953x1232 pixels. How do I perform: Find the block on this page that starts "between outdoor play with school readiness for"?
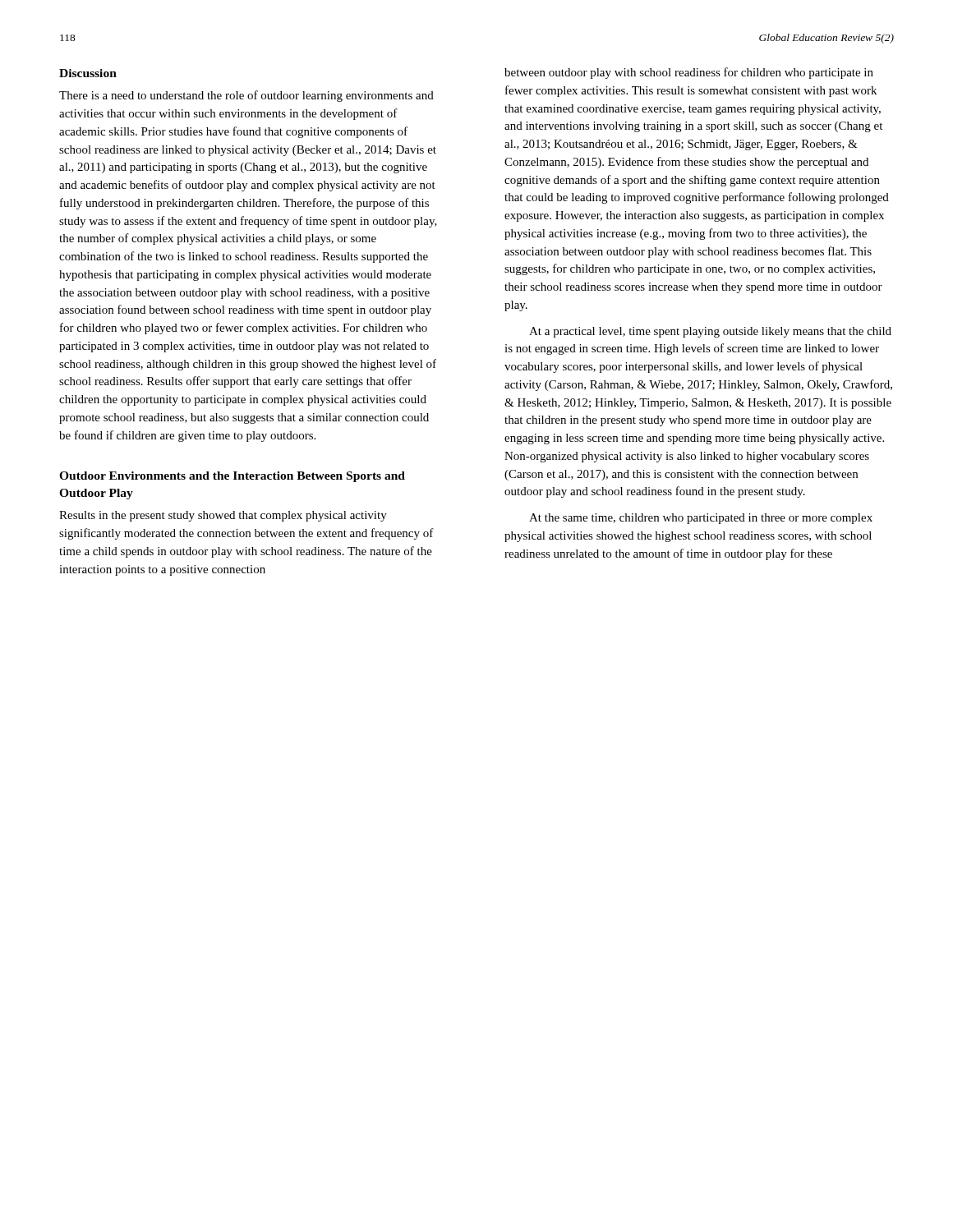click(689, 73)
